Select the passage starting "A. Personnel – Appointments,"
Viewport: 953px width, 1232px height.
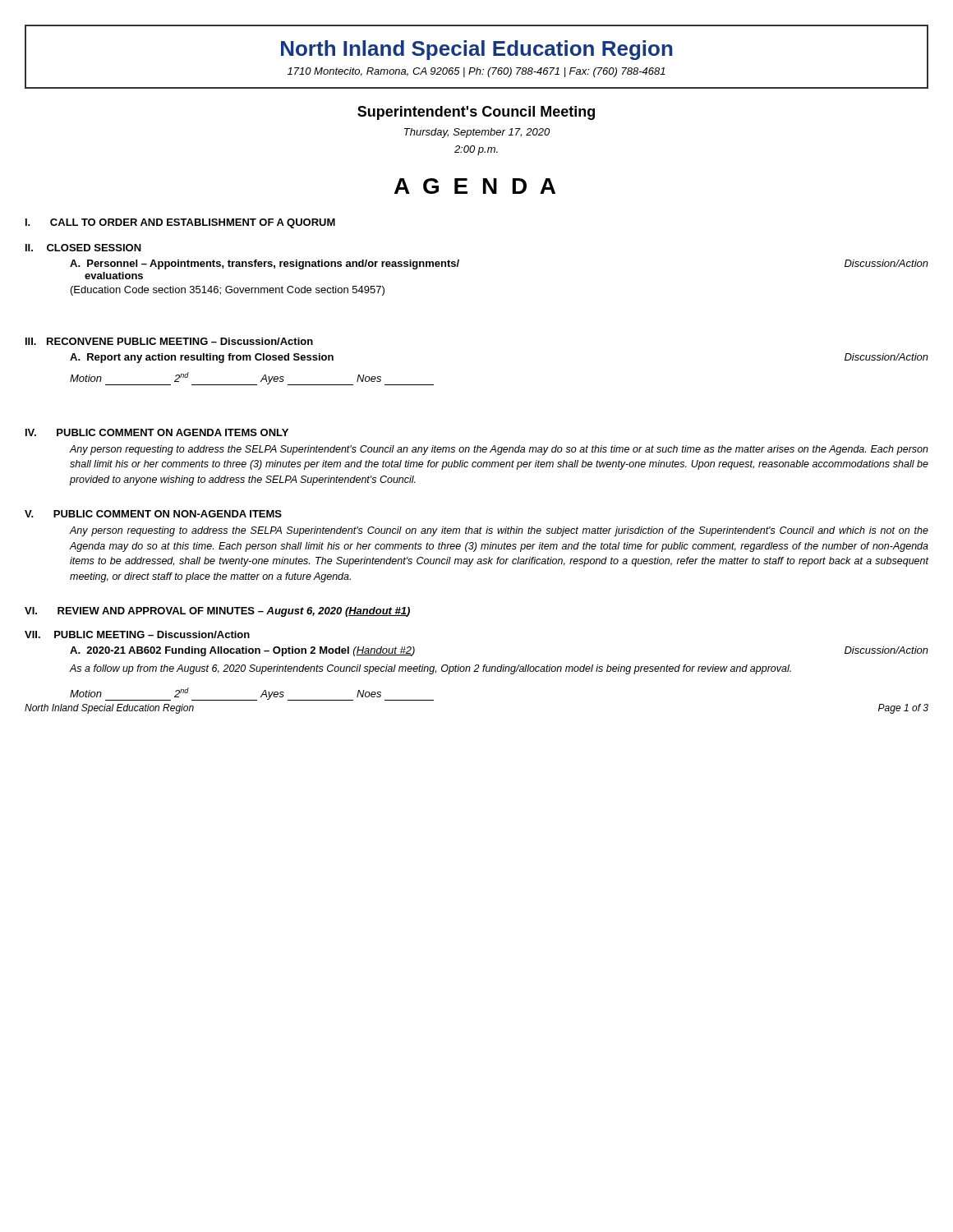[268, 264]
